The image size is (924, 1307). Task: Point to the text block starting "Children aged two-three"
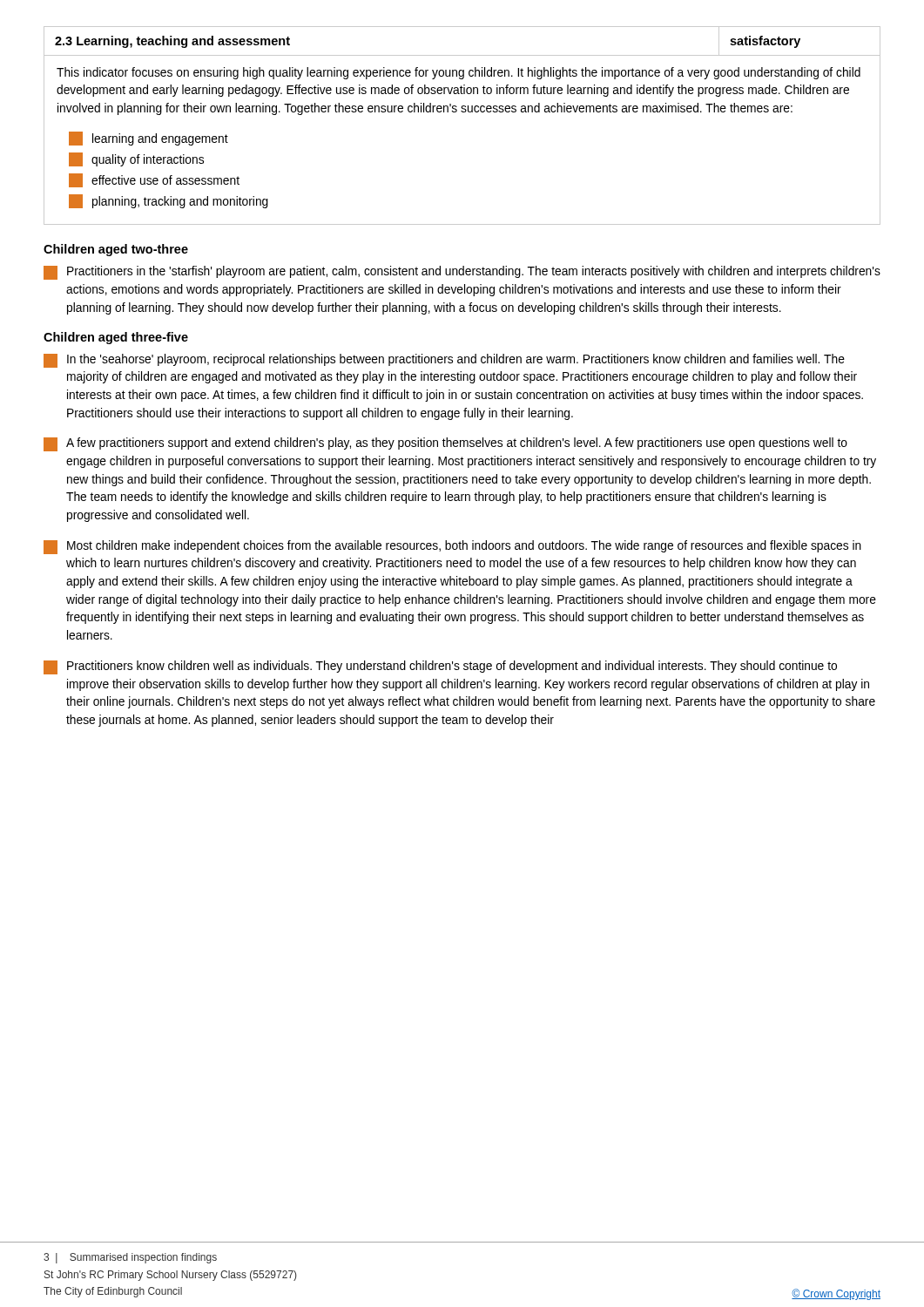(116, 250)
